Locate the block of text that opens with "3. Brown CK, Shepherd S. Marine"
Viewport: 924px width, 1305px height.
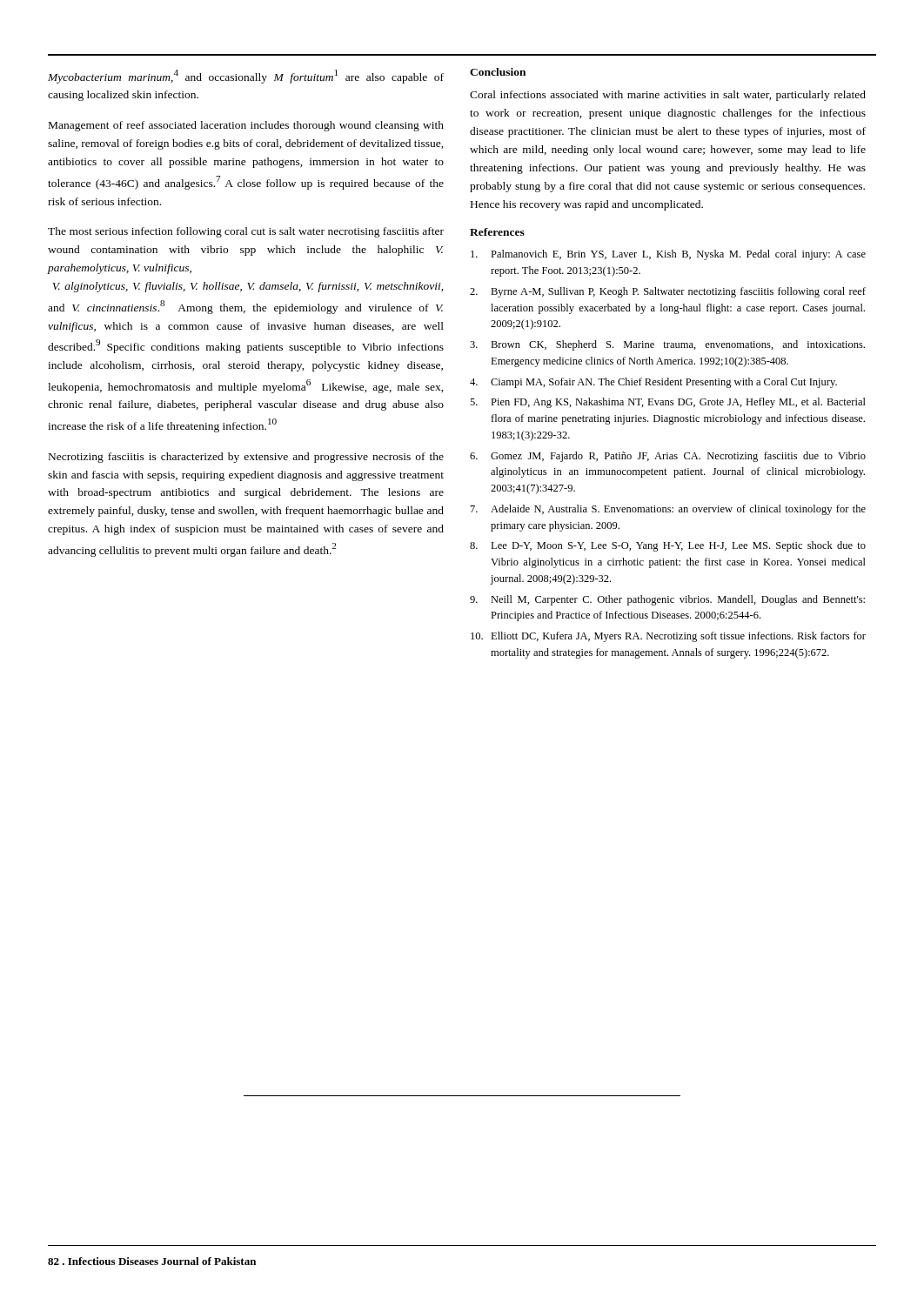(x=668, y=353)
